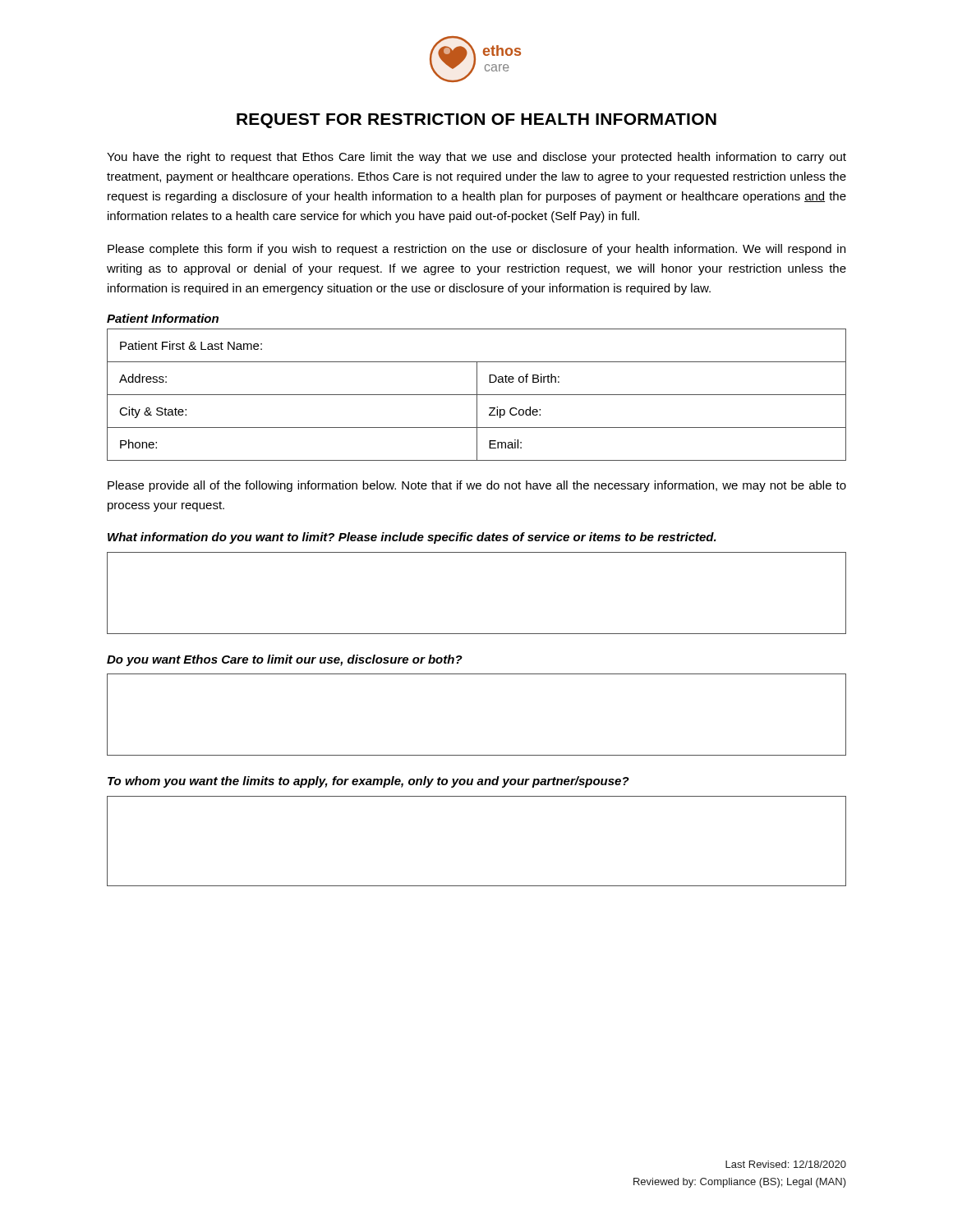Select the text block that says "Please provide all of"

pyautogui.click(x=476, y=495)
